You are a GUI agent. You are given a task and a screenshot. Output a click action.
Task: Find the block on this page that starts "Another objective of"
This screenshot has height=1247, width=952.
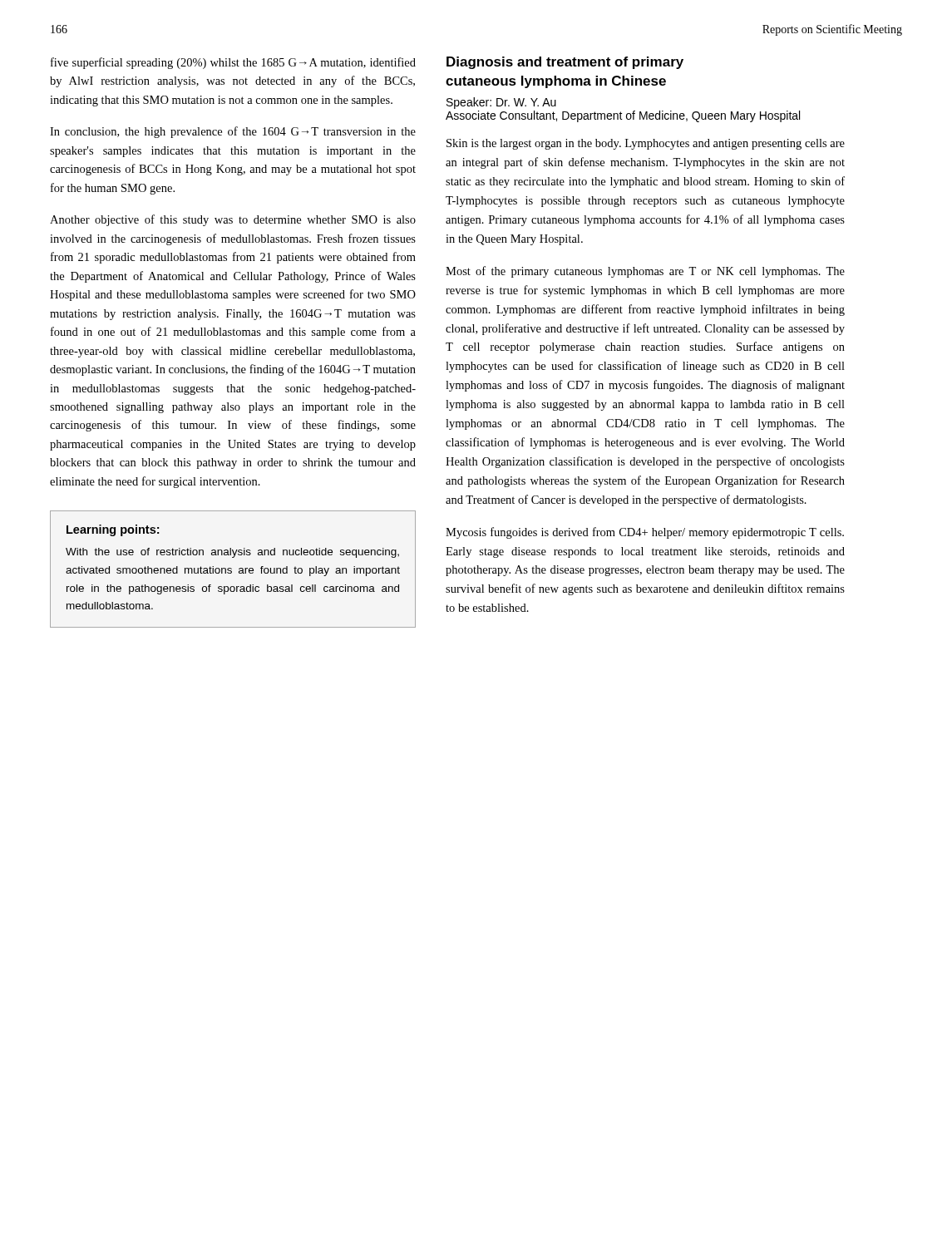coord(233,351)
